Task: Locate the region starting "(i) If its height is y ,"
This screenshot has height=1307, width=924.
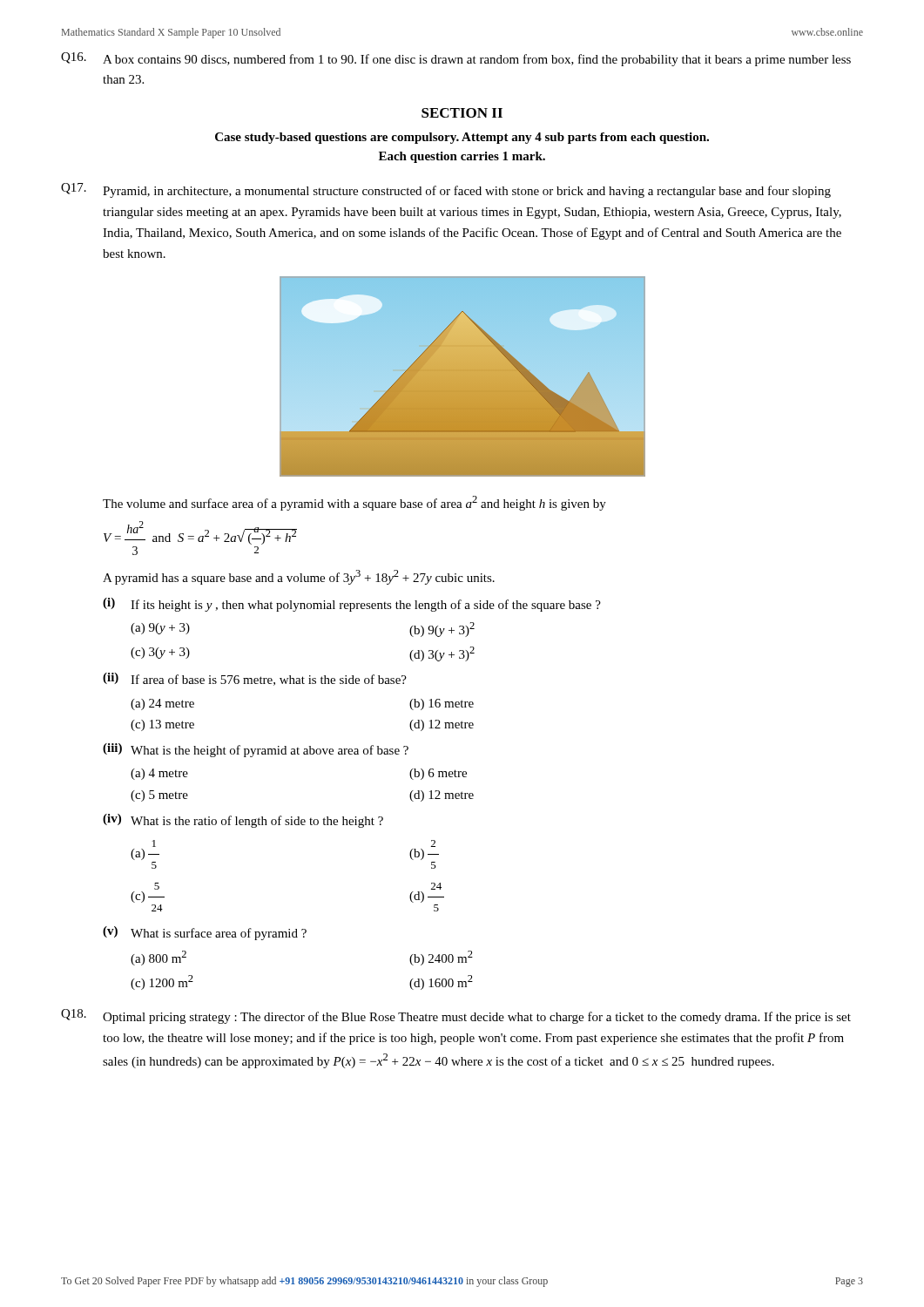Action: pos(352,605)
